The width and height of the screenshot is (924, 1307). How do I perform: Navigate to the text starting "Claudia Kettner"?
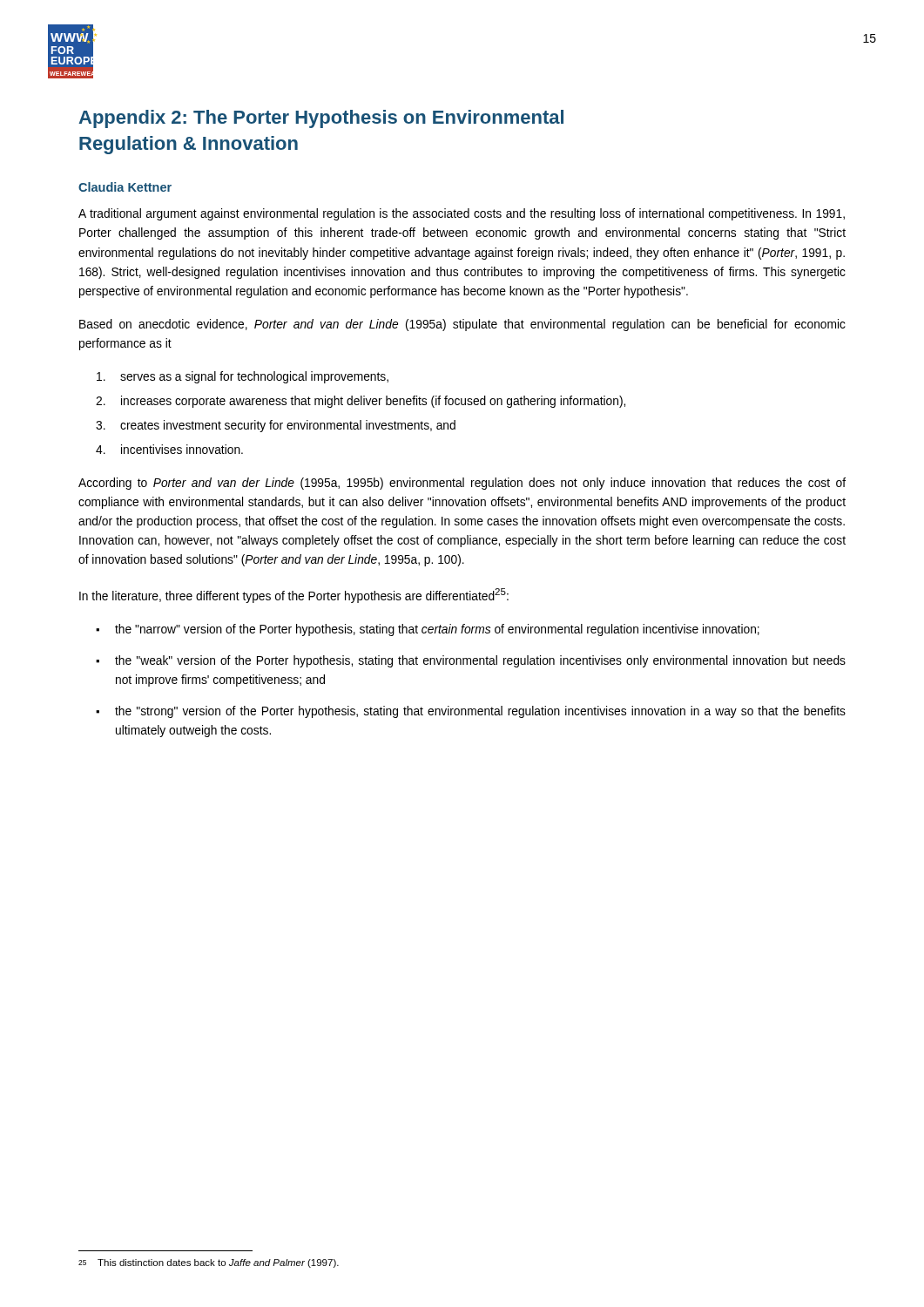pos(125,188)
